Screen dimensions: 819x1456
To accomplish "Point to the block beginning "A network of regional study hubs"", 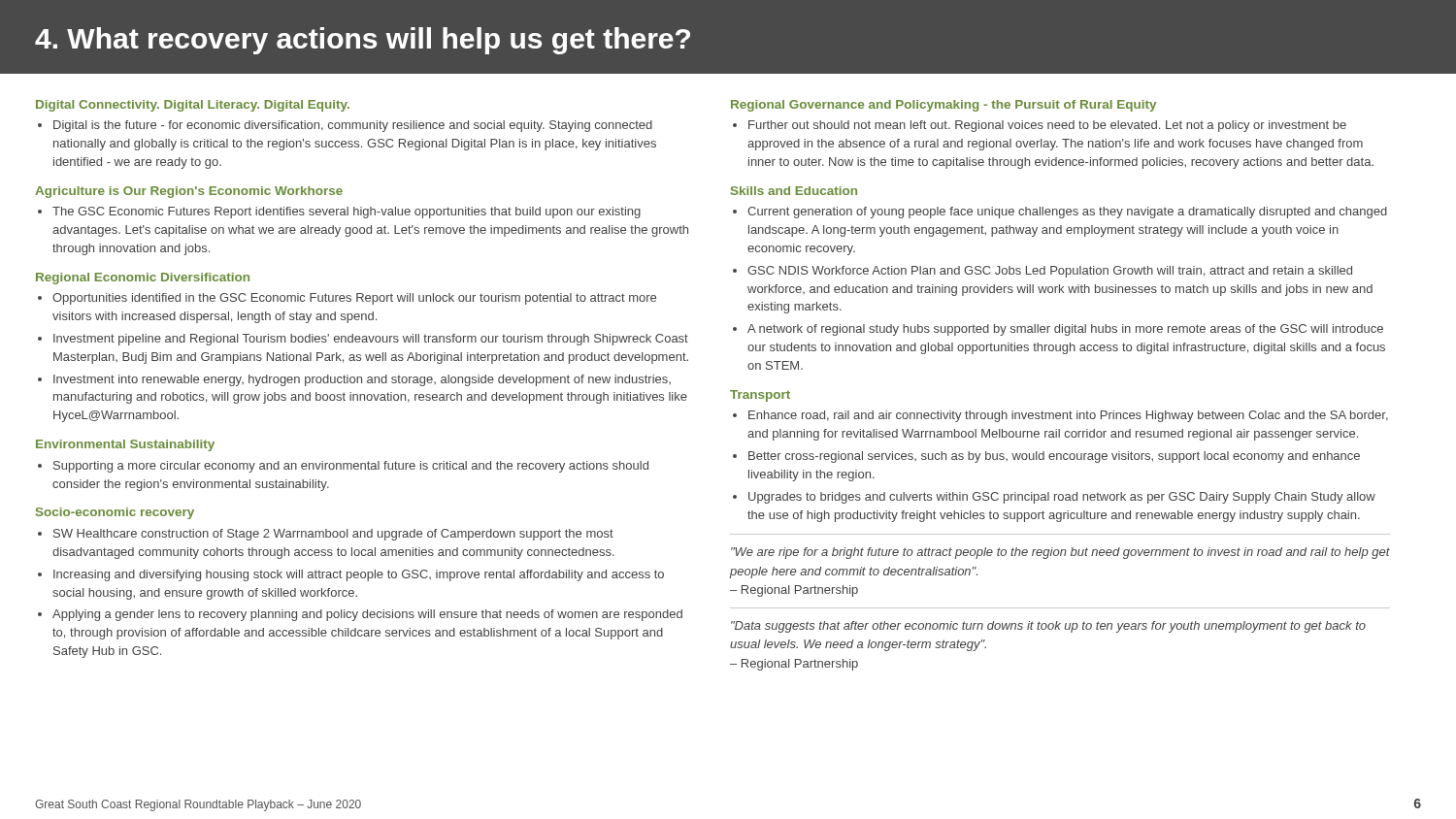I will [x=1067, y=347].
